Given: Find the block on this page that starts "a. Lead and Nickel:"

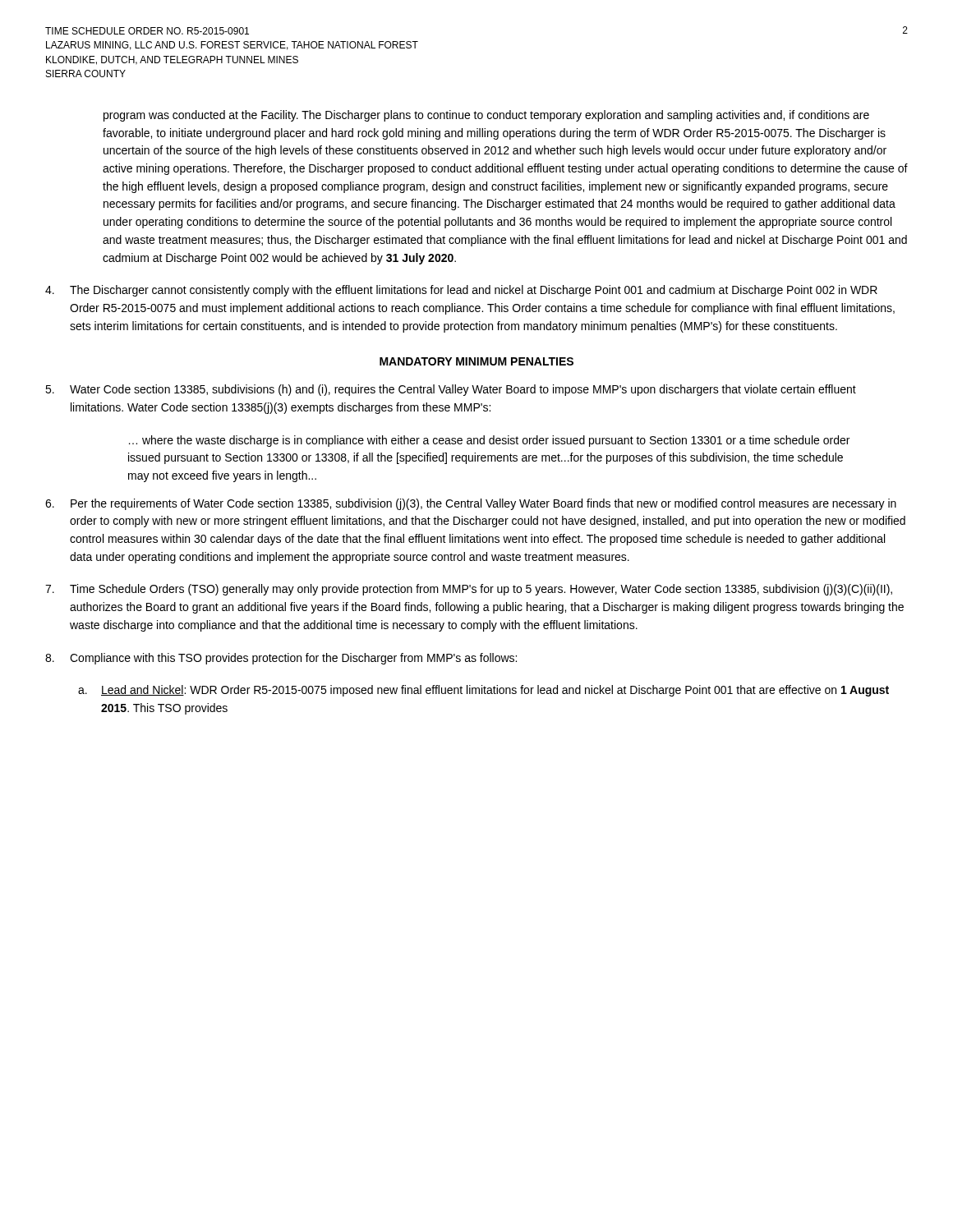Looking at the screenshot, I should click(x=493, y=700).
